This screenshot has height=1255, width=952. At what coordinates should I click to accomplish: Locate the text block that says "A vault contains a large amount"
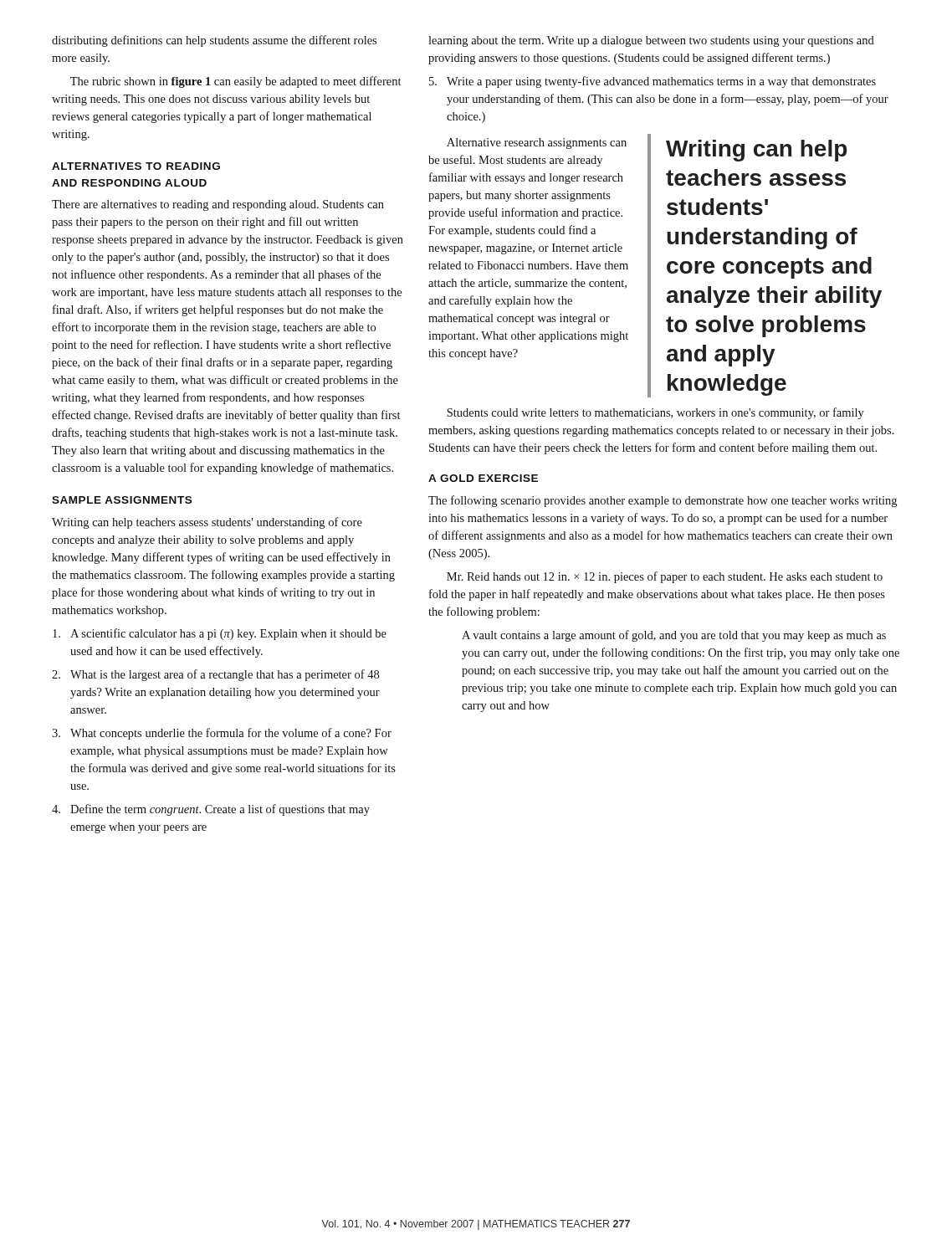[681, 670]
